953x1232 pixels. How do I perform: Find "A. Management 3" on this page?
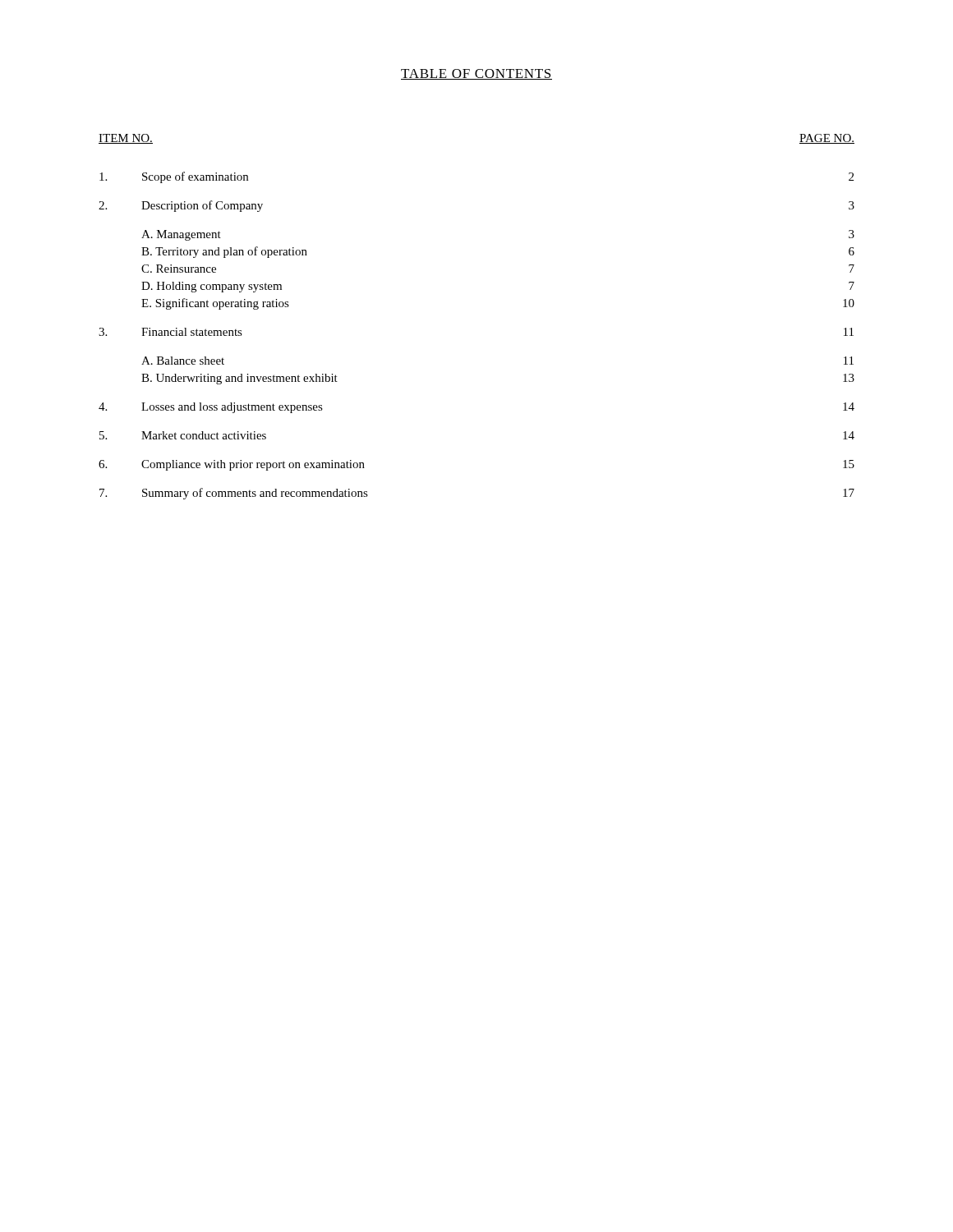point(181,235)
